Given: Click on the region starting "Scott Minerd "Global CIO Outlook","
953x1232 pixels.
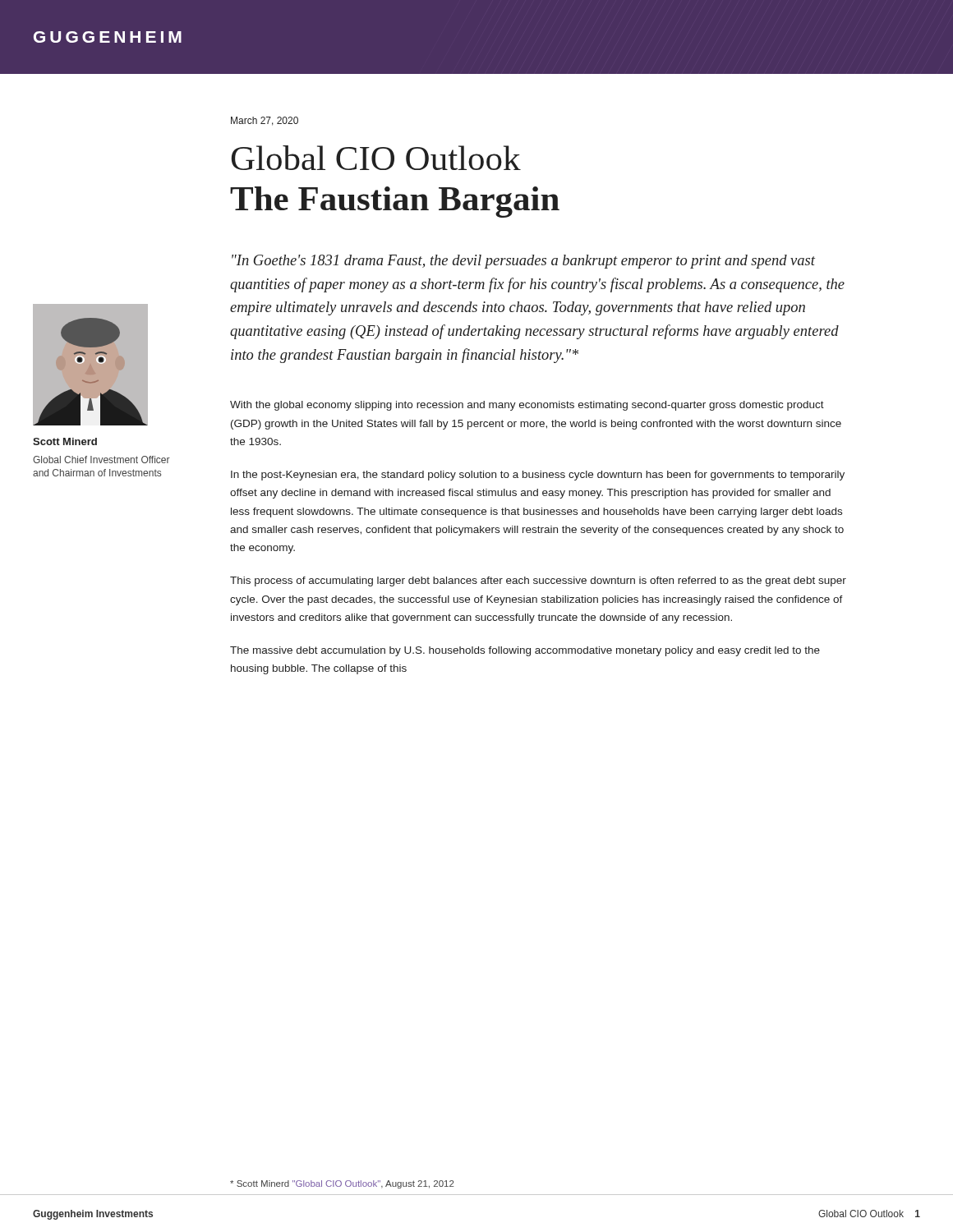Looking at the screenshot, I should 342,1183.
